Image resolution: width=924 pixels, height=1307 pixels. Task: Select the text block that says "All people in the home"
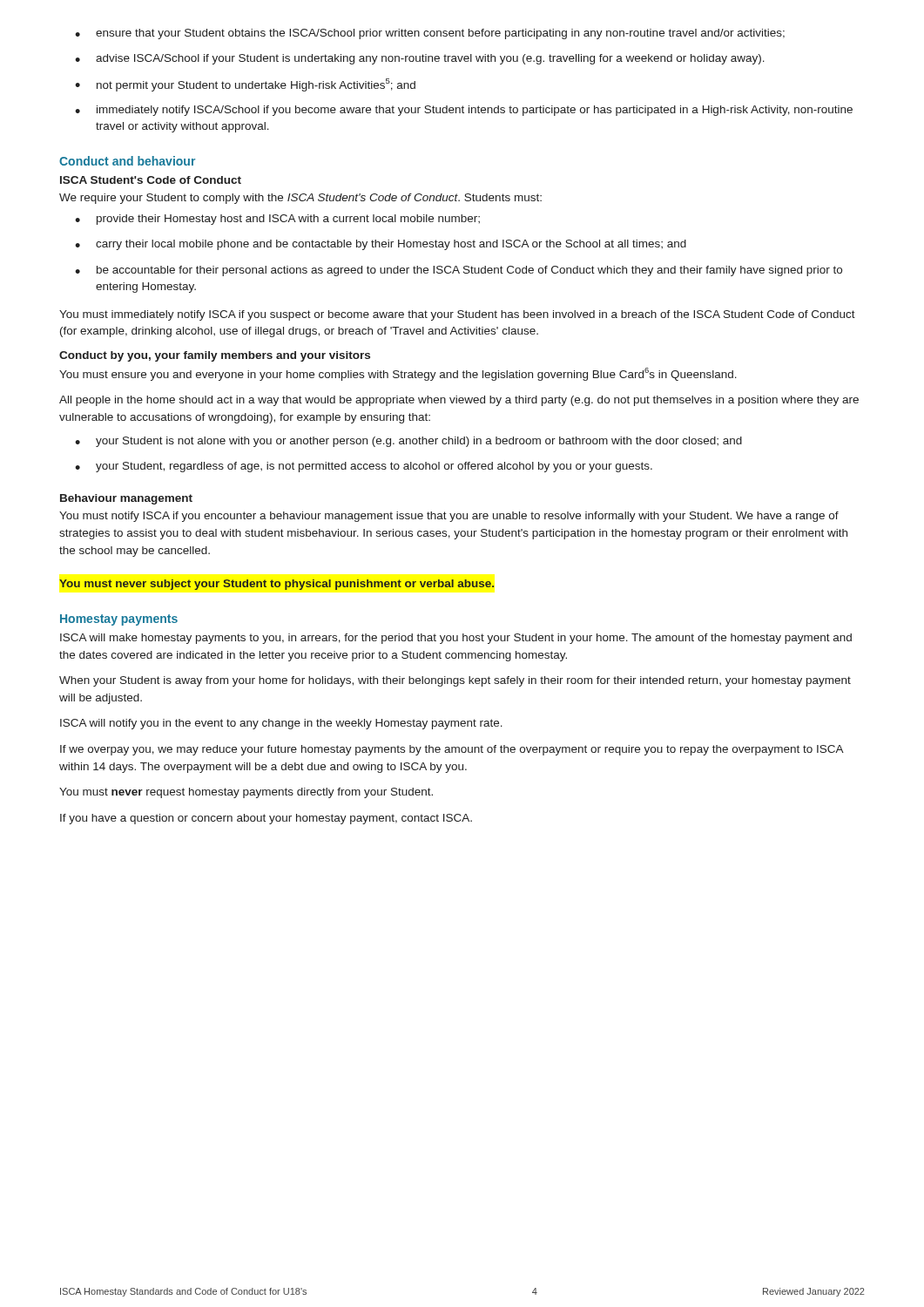coord(459,408)
